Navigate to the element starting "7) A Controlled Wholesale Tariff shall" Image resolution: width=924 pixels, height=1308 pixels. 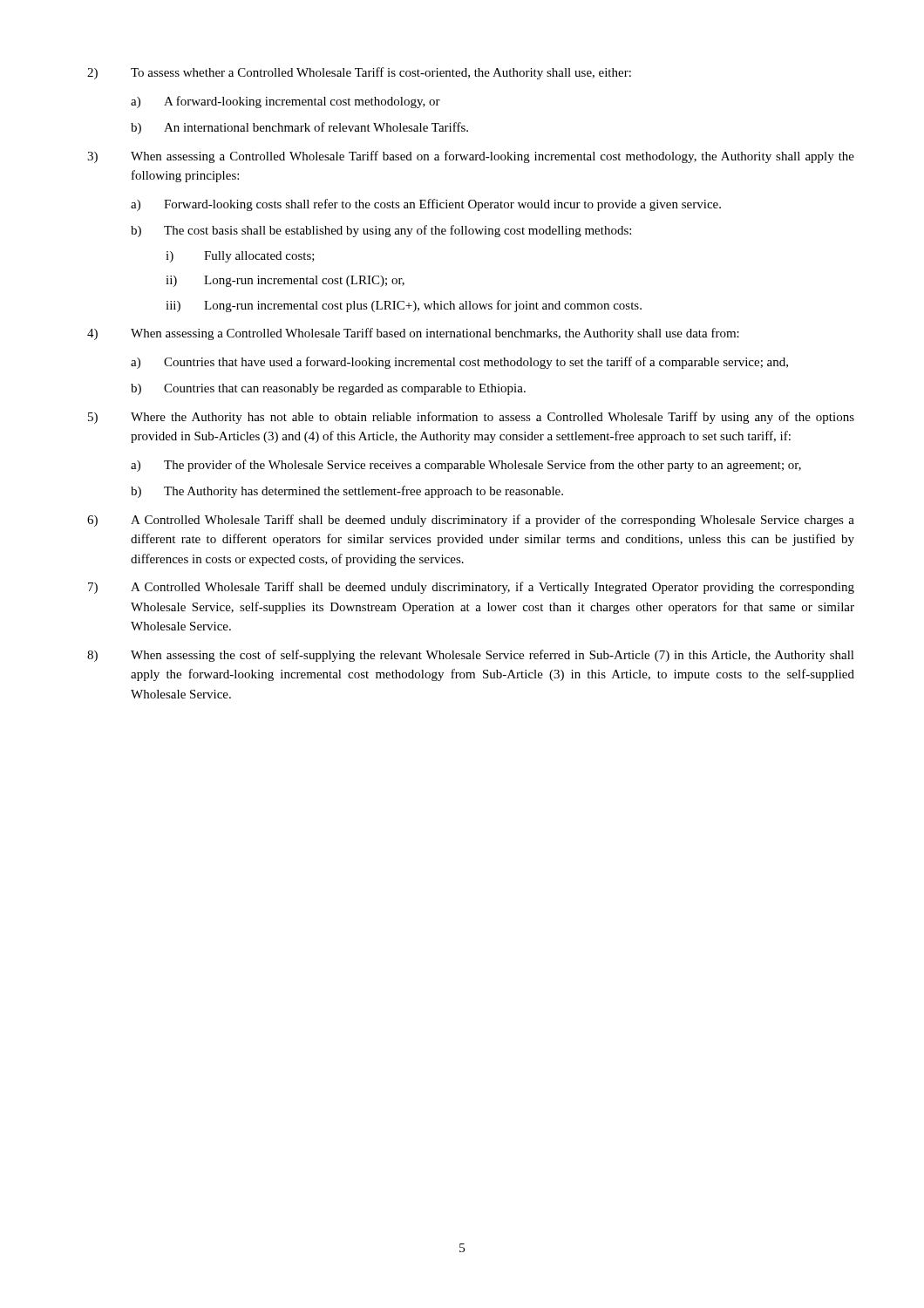pyautogui.click(x=471, y=607)
